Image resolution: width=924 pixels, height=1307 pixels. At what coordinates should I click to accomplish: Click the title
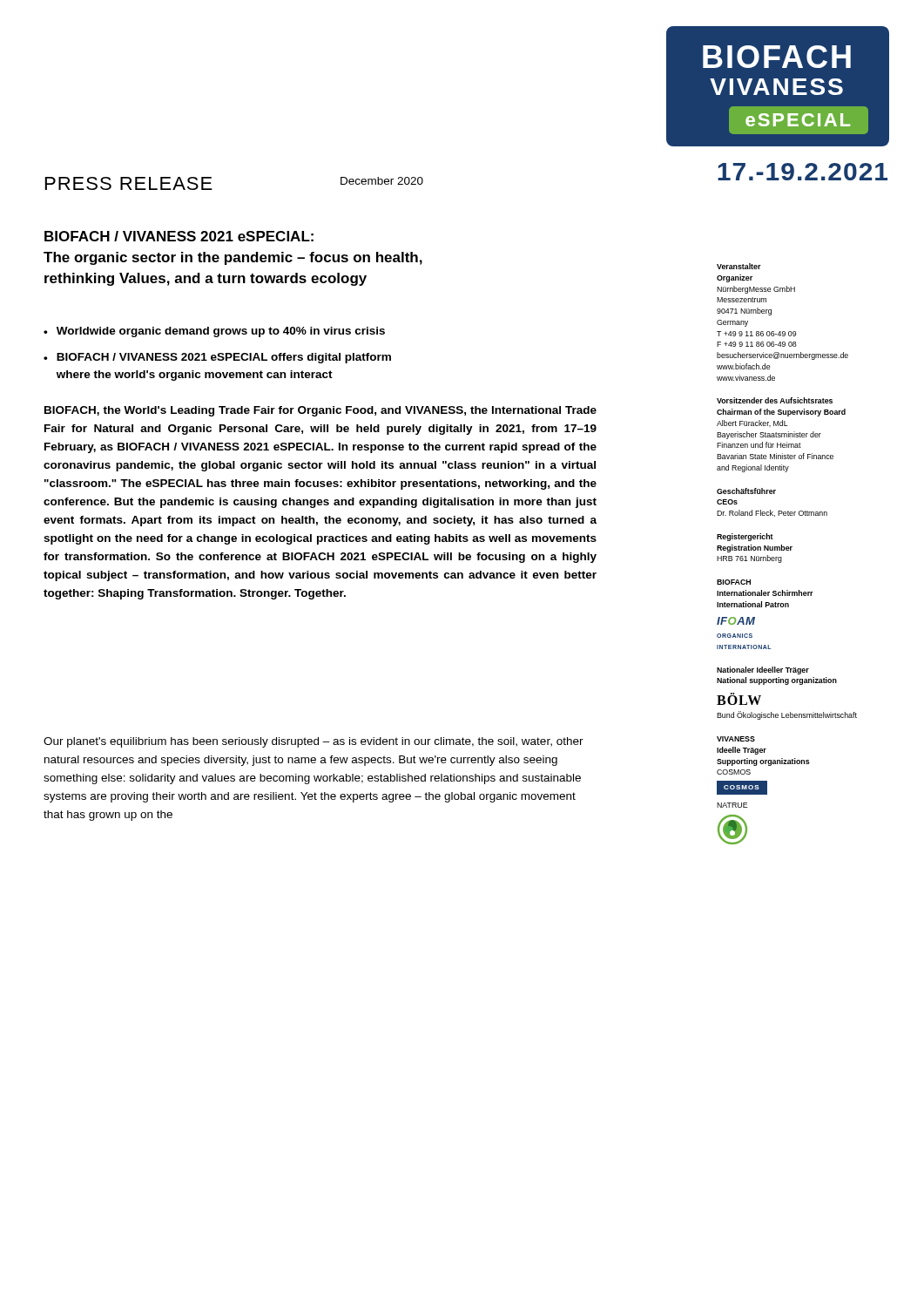(129, 183)
